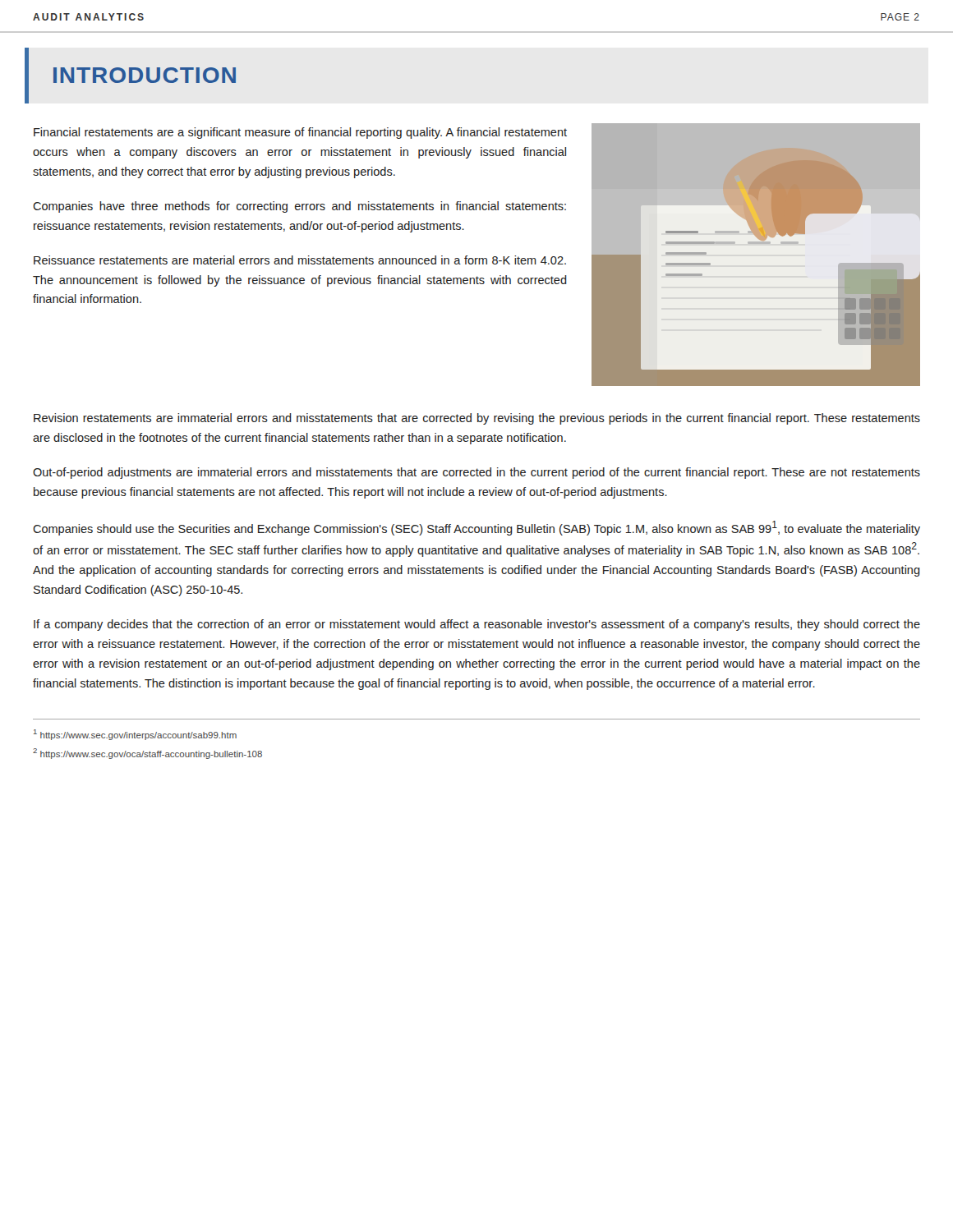Select the block starting "1 https://www.sec.gov/interps/account/sab99.htm"
Image resolution: width=953 pixels, height=1232 pixels.
point(135,733)
